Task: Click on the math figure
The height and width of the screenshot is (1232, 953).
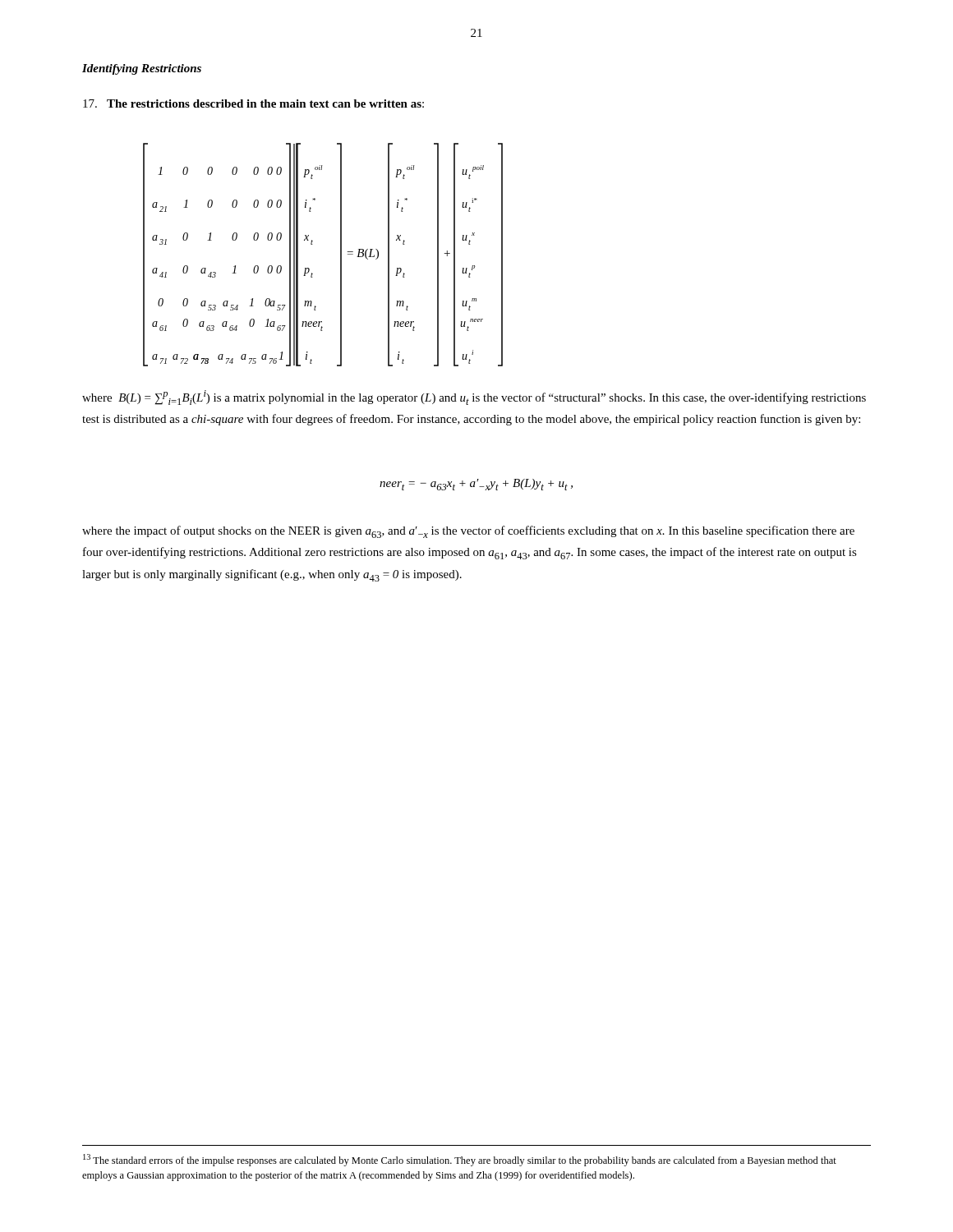Action: [x=476, y=255]
